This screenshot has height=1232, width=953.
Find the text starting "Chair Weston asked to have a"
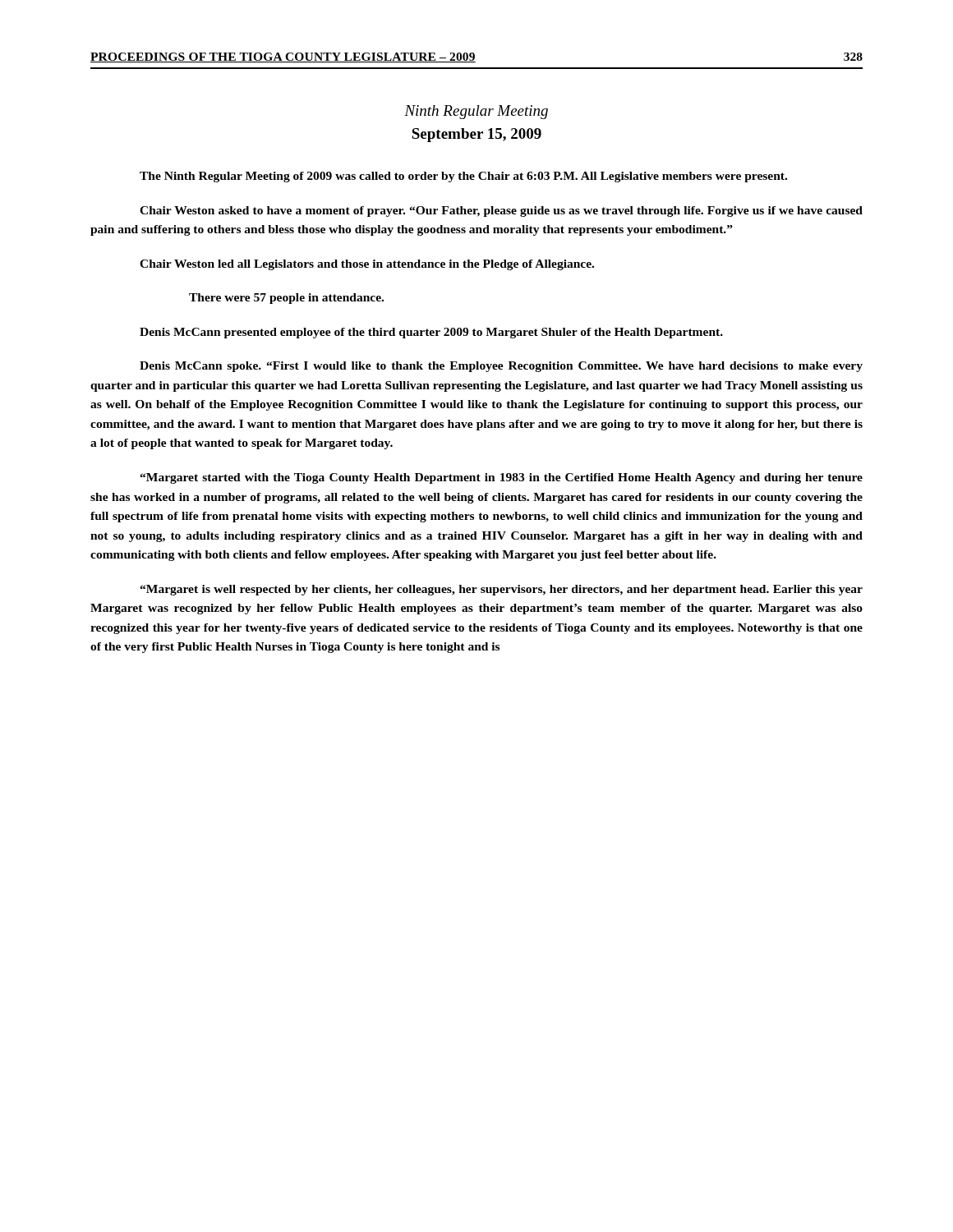tap(476, 219)
